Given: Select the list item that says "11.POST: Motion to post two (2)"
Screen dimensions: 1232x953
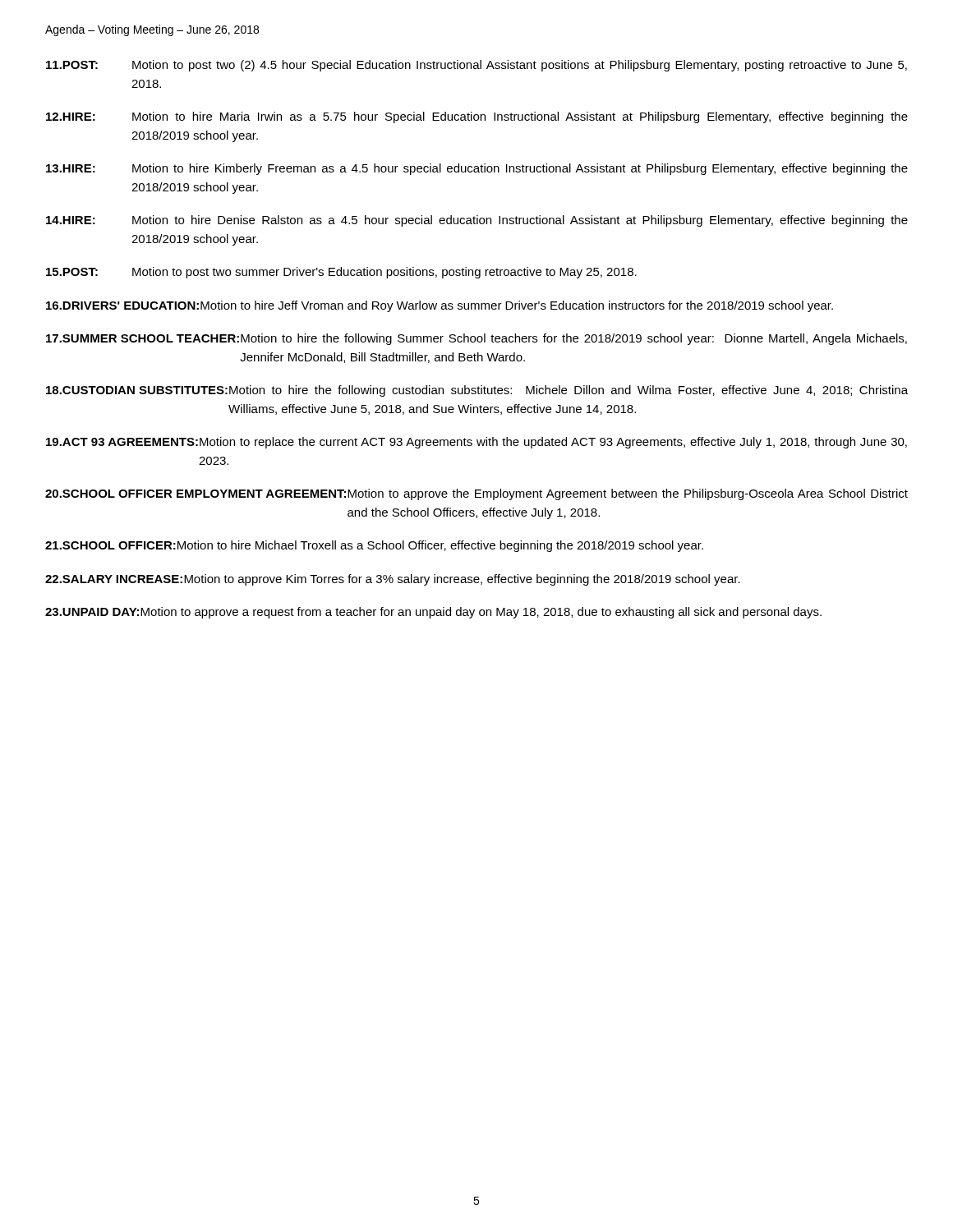Looking at the screenshot, I should pyautogui.click(x=476, y=74).
